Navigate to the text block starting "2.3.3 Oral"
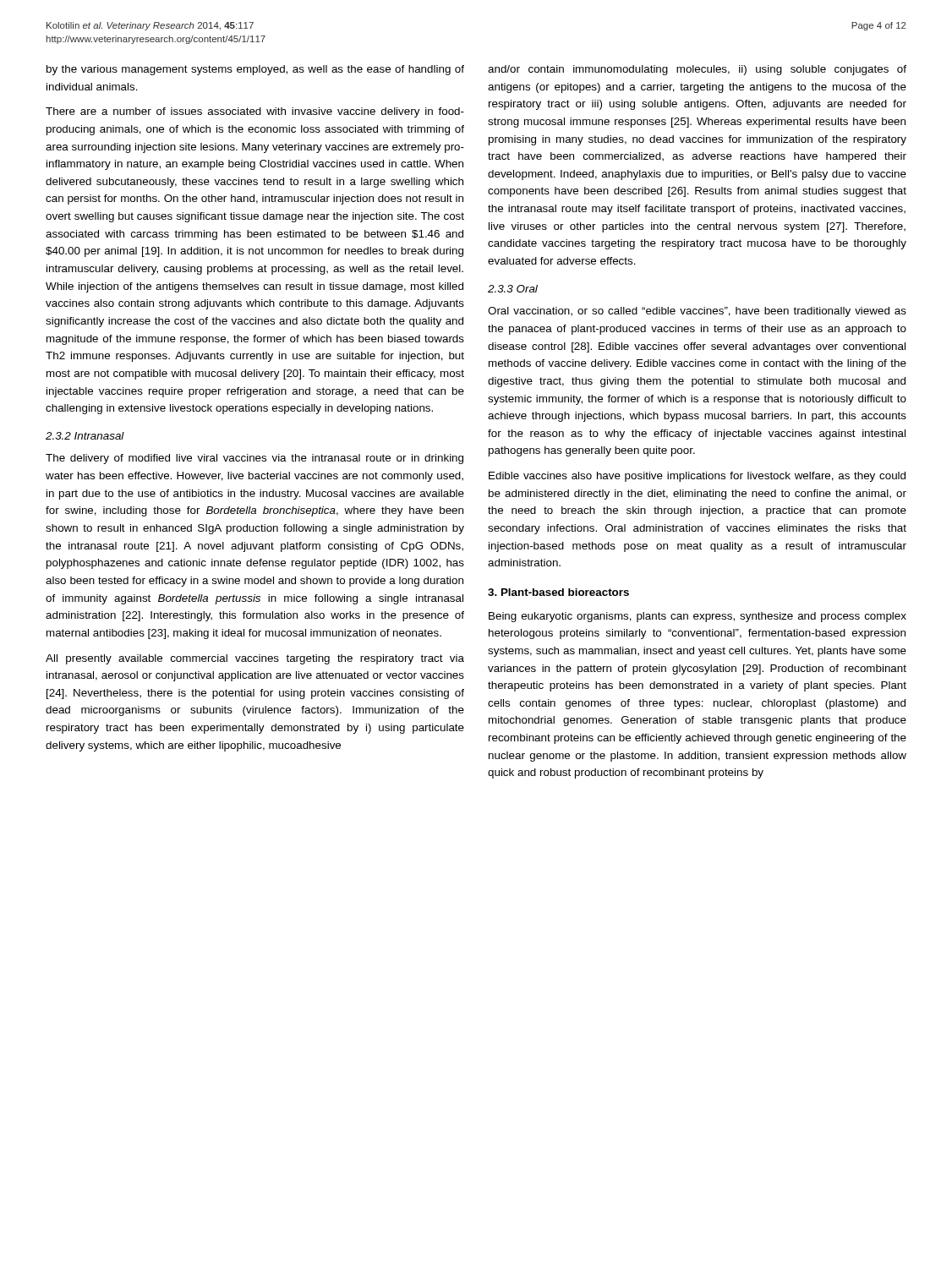Image resolution: width=952 pixels, height=1268 pixels. [x=513, y=289]
